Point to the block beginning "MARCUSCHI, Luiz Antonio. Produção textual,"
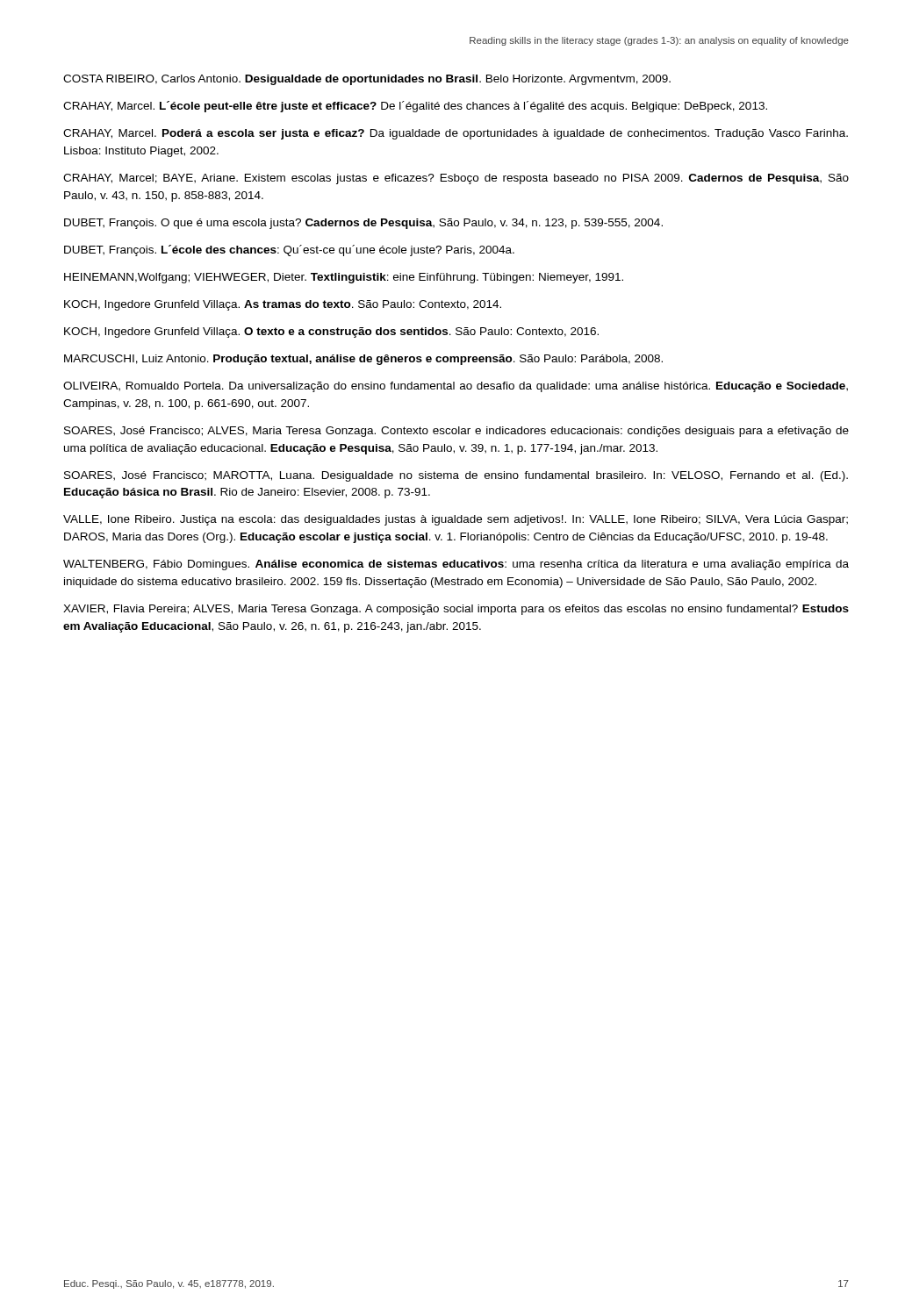Image resolution: width=912 pixels, height=1316 pixels. [x=364, y=358]
